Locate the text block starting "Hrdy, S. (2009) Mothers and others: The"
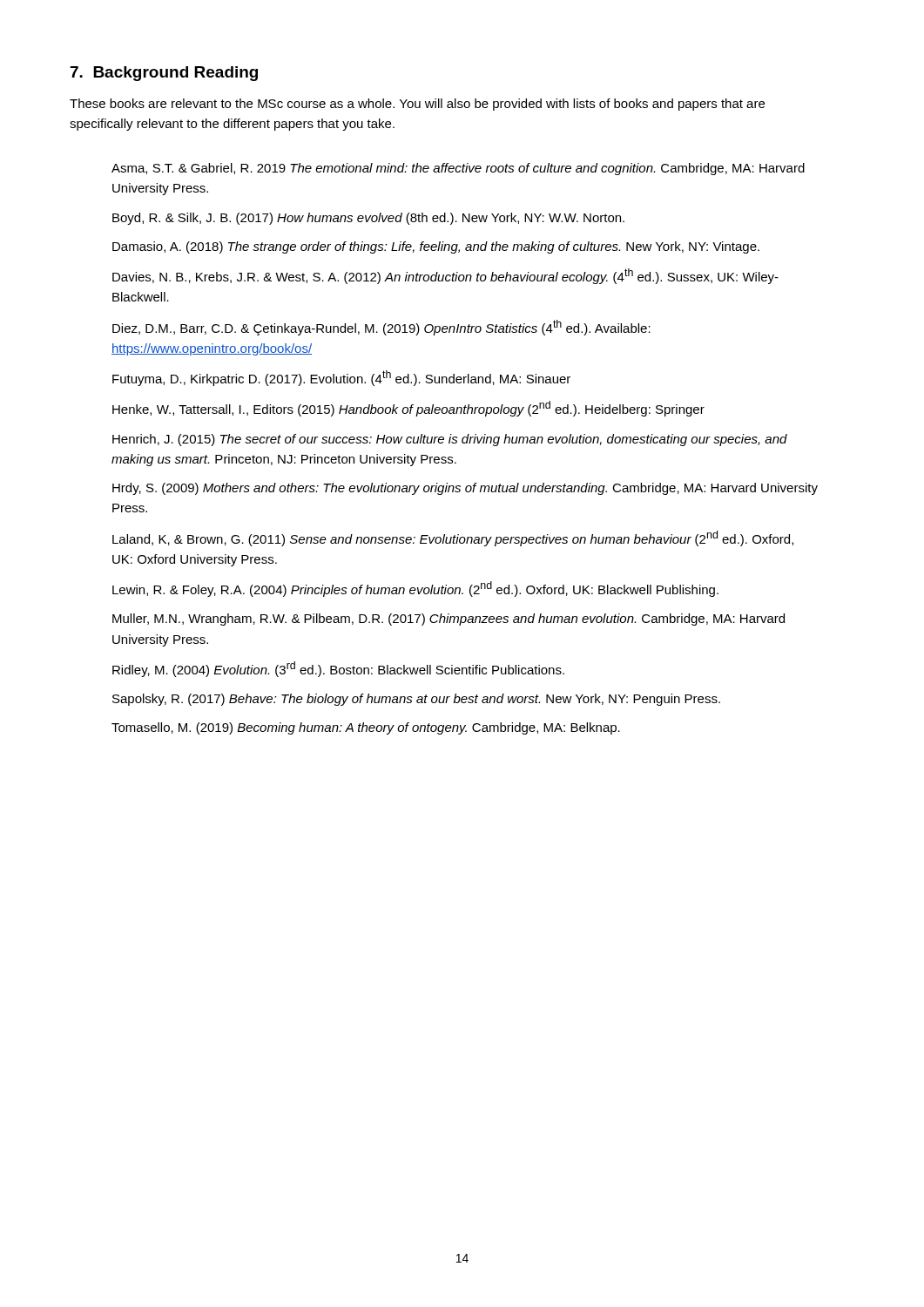The height and width of the screenshot is (1307, 924). tap(465, 498)
